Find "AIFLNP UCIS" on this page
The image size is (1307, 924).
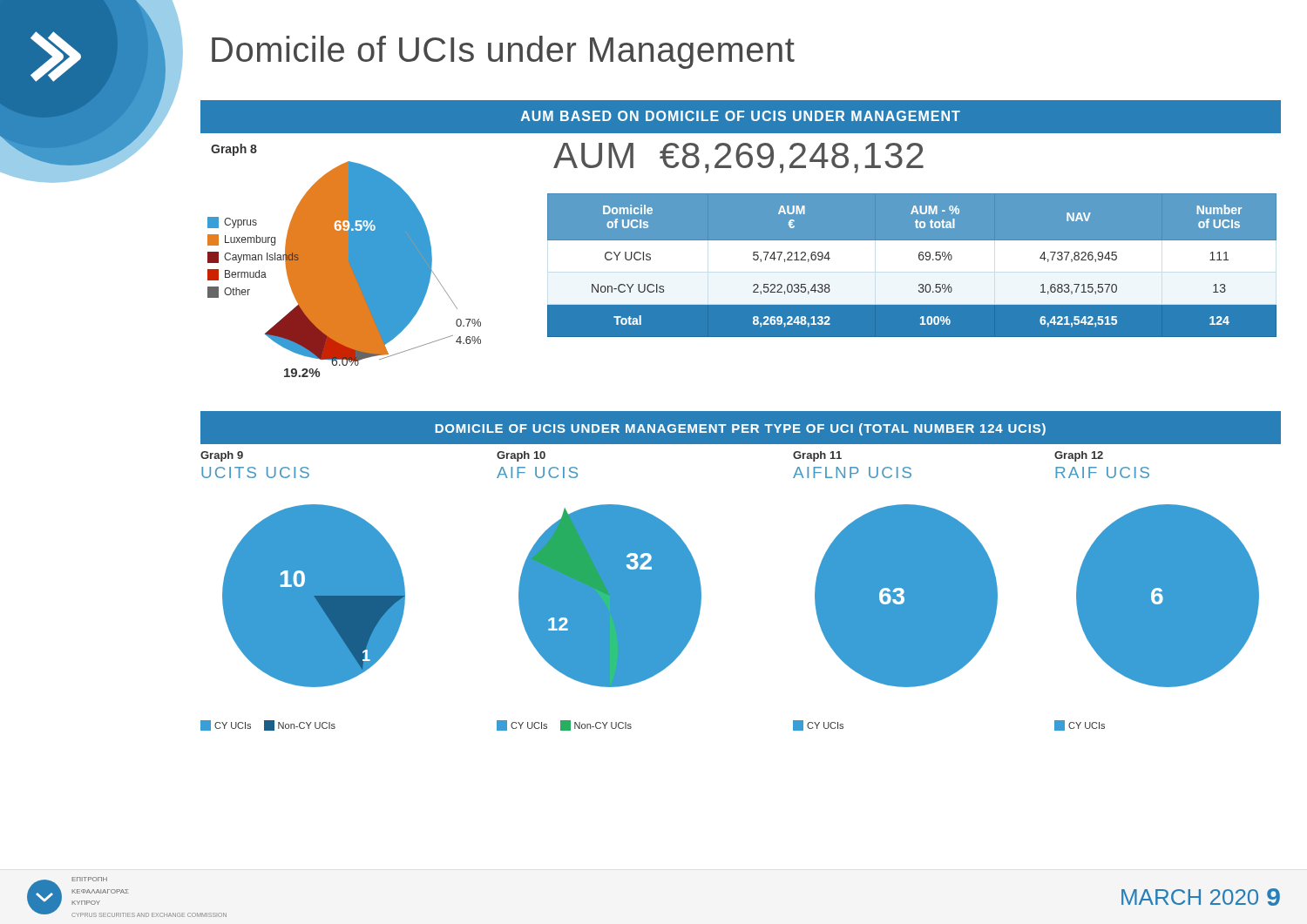853,472
